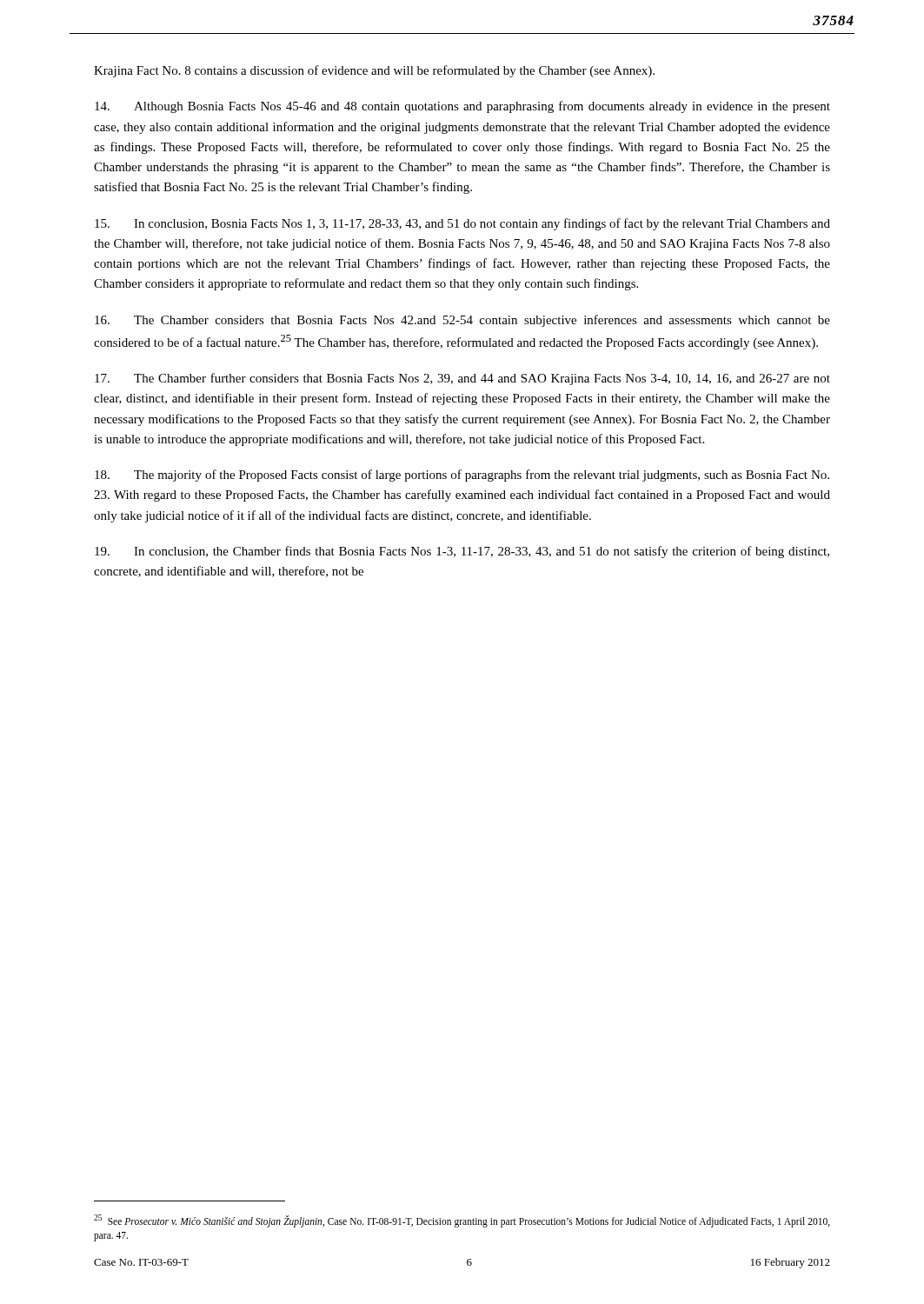
Task: Select the text starting "In conclusion, the"
Action: pyautogui.click(x=462, y=560)
